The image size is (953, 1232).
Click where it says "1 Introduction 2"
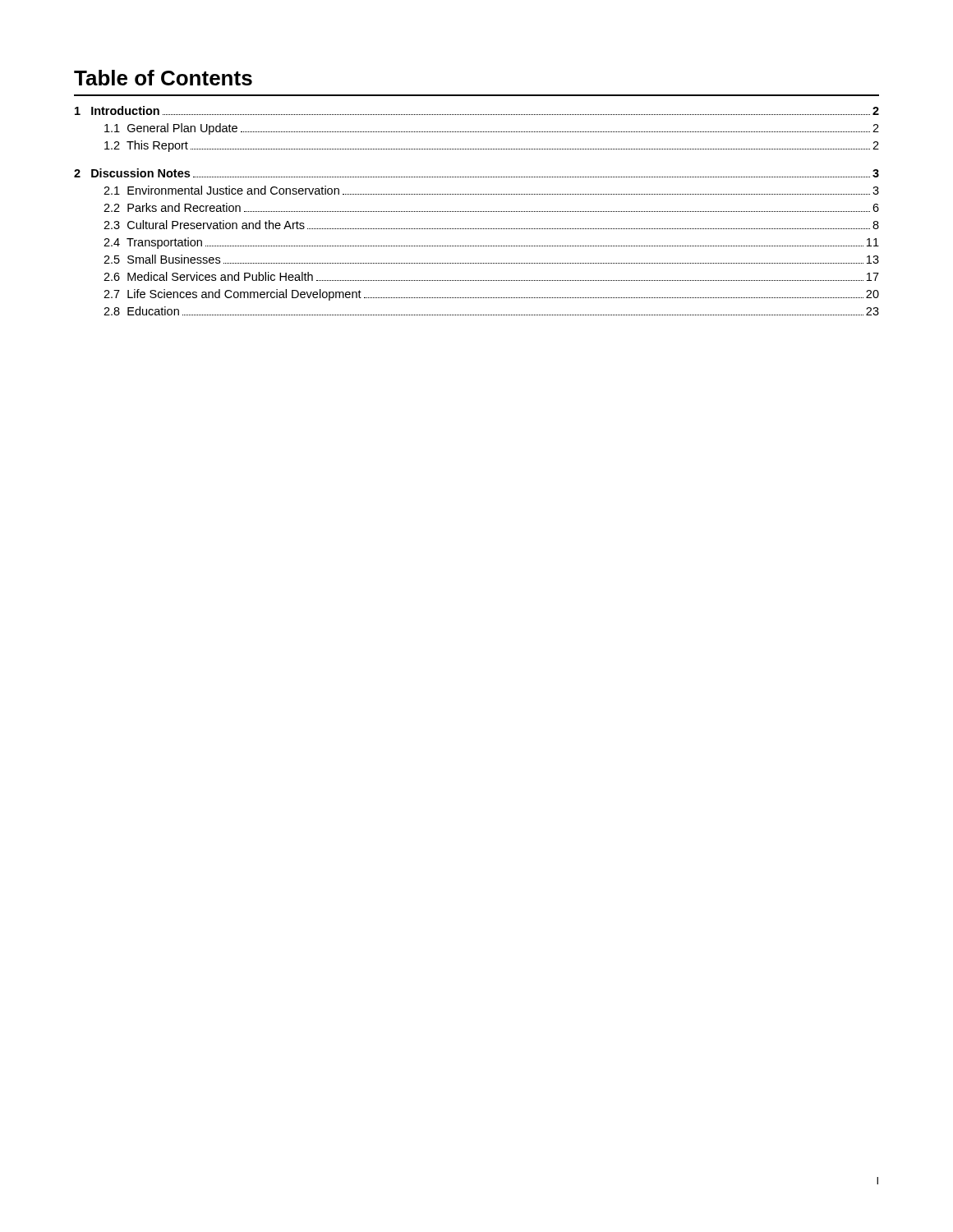tap(476, 111)
